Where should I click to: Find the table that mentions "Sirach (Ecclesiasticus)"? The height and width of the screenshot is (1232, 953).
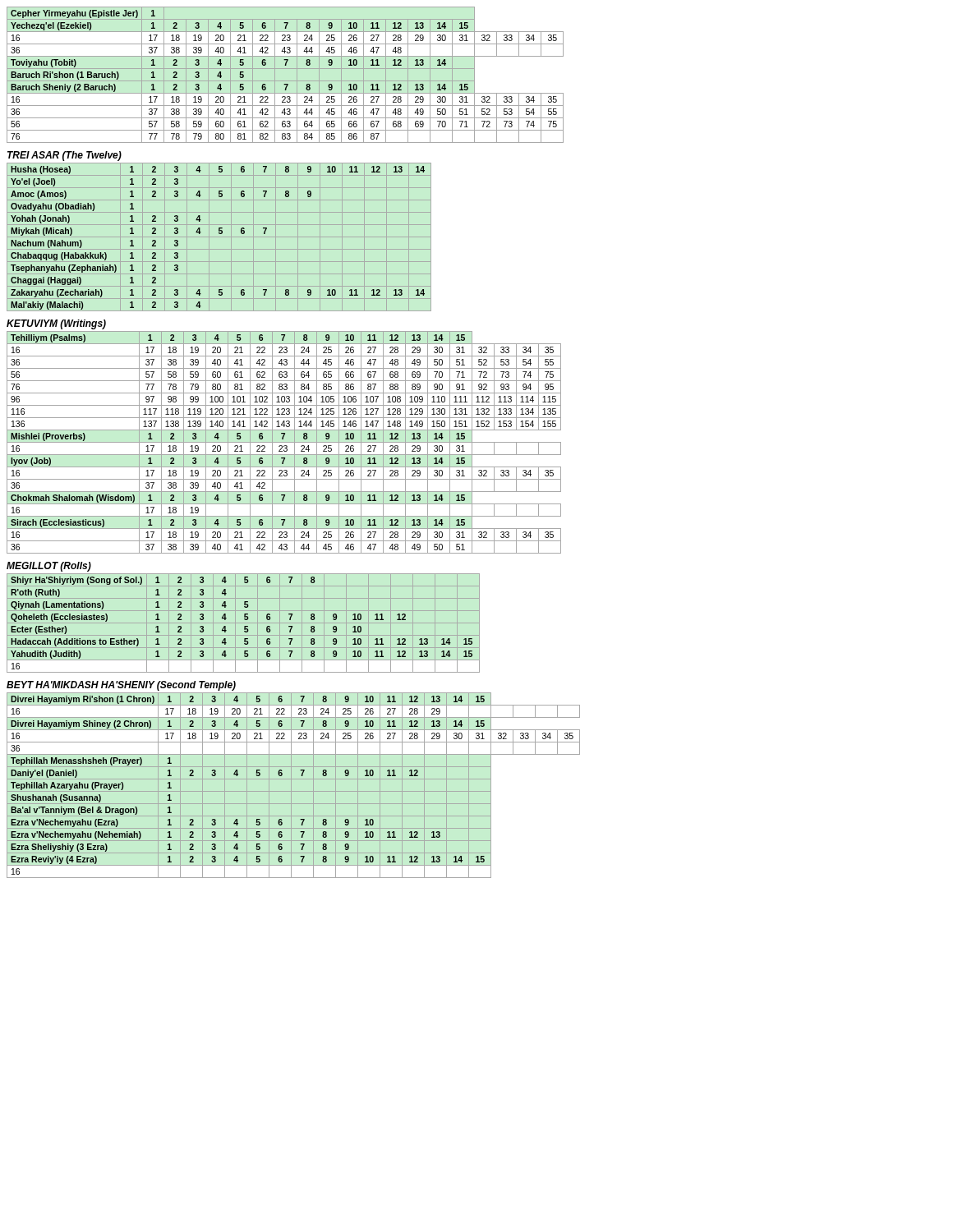click(x=476, y=442)
